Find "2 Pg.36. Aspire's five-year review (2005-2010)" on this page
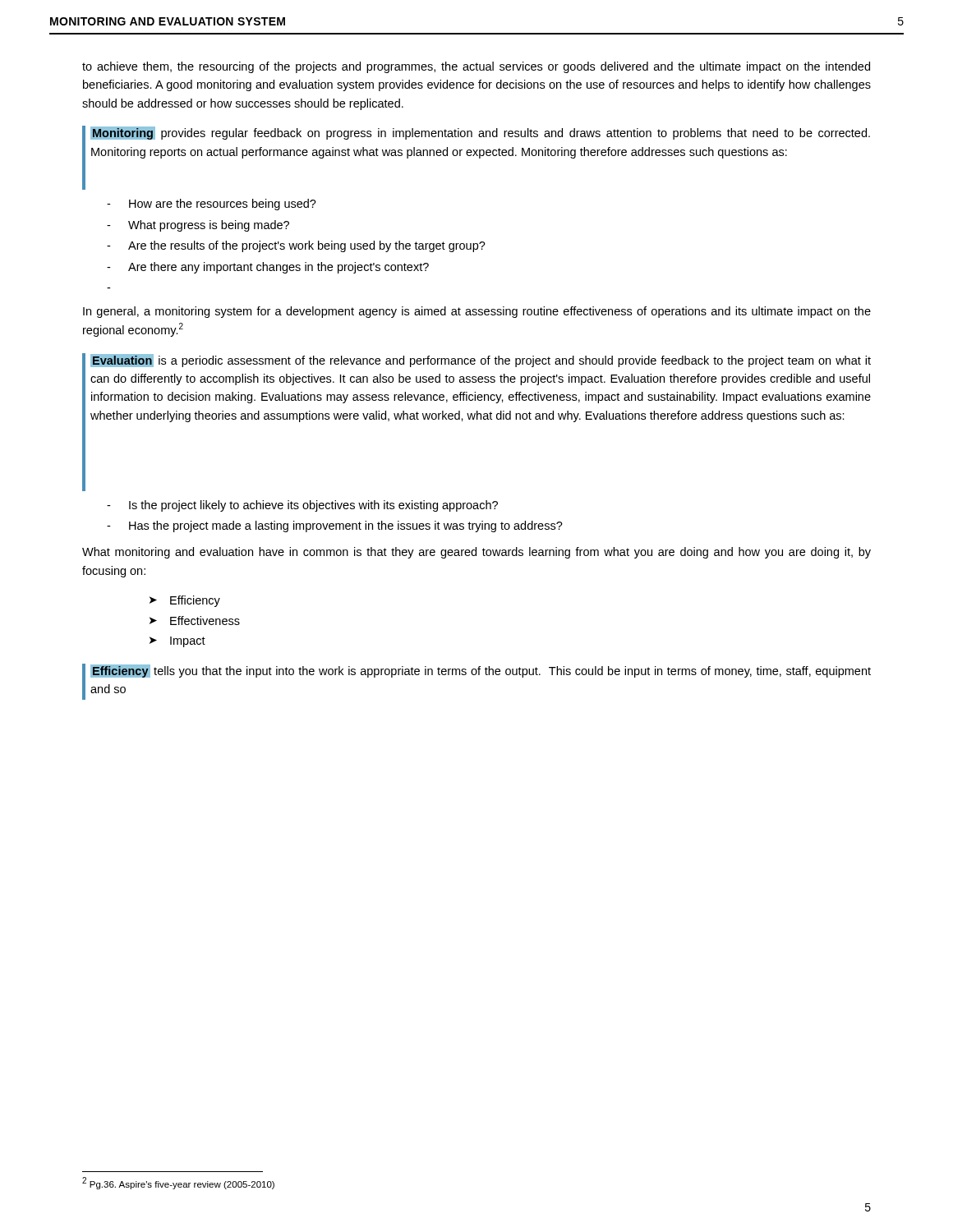The image size is (953, 1232). (x=179, y=1183)
